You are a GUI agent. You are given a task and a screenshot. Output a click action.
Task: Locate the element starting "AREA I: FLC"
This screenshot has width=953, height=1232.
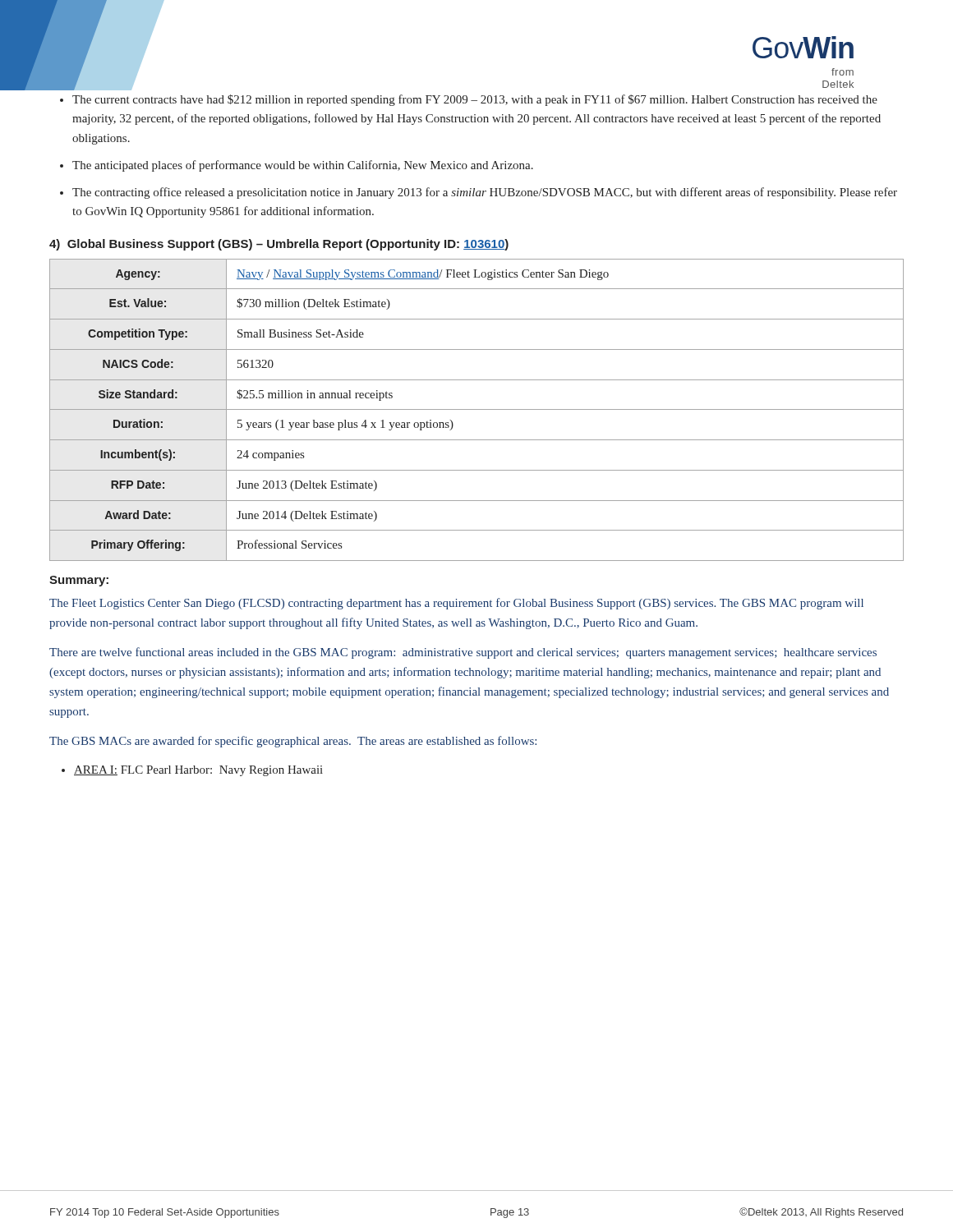(192, 771)
